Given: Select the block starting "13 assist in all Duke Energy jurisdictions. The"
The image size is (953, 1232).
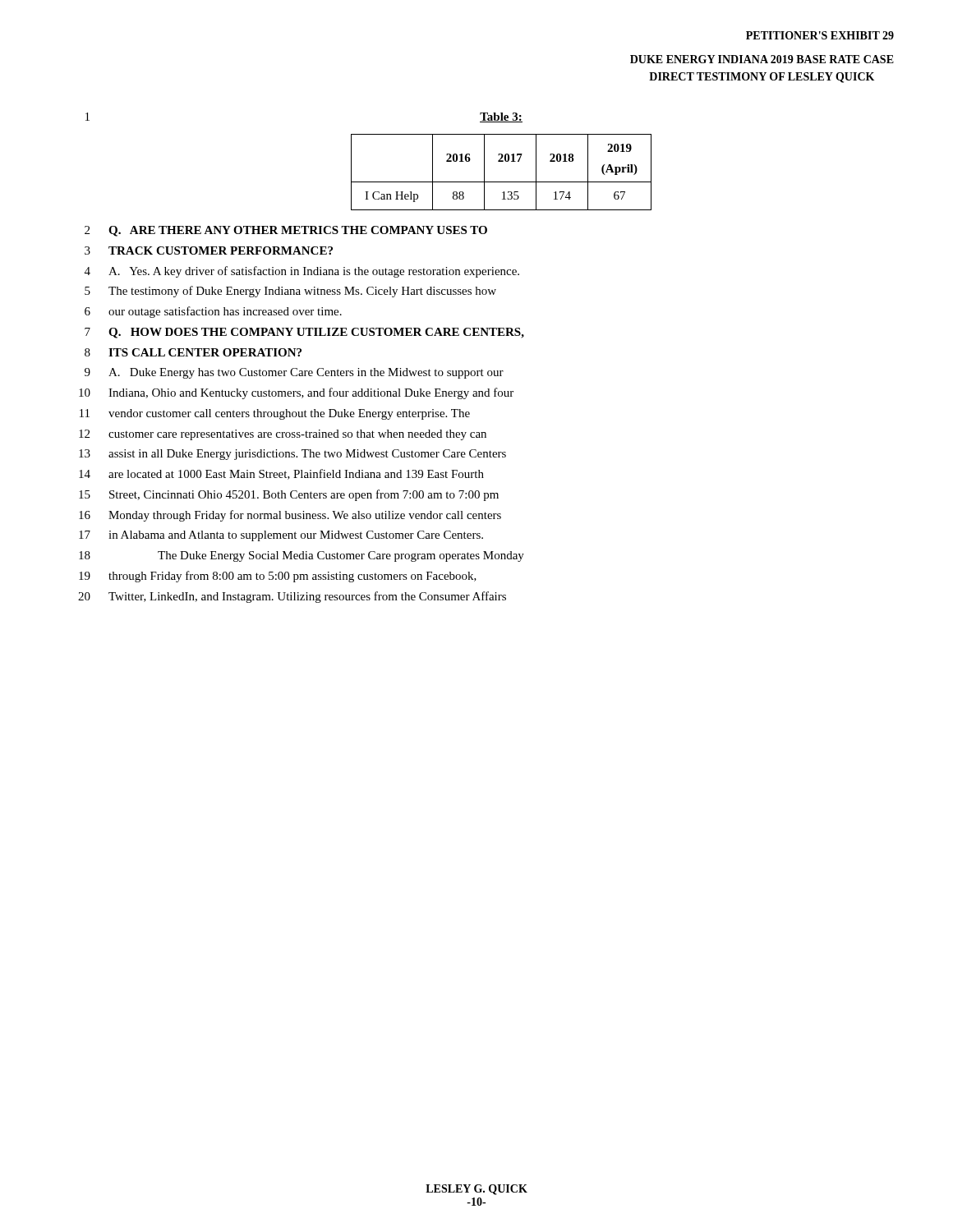Looking at the screenshot, I should point(476,454).
